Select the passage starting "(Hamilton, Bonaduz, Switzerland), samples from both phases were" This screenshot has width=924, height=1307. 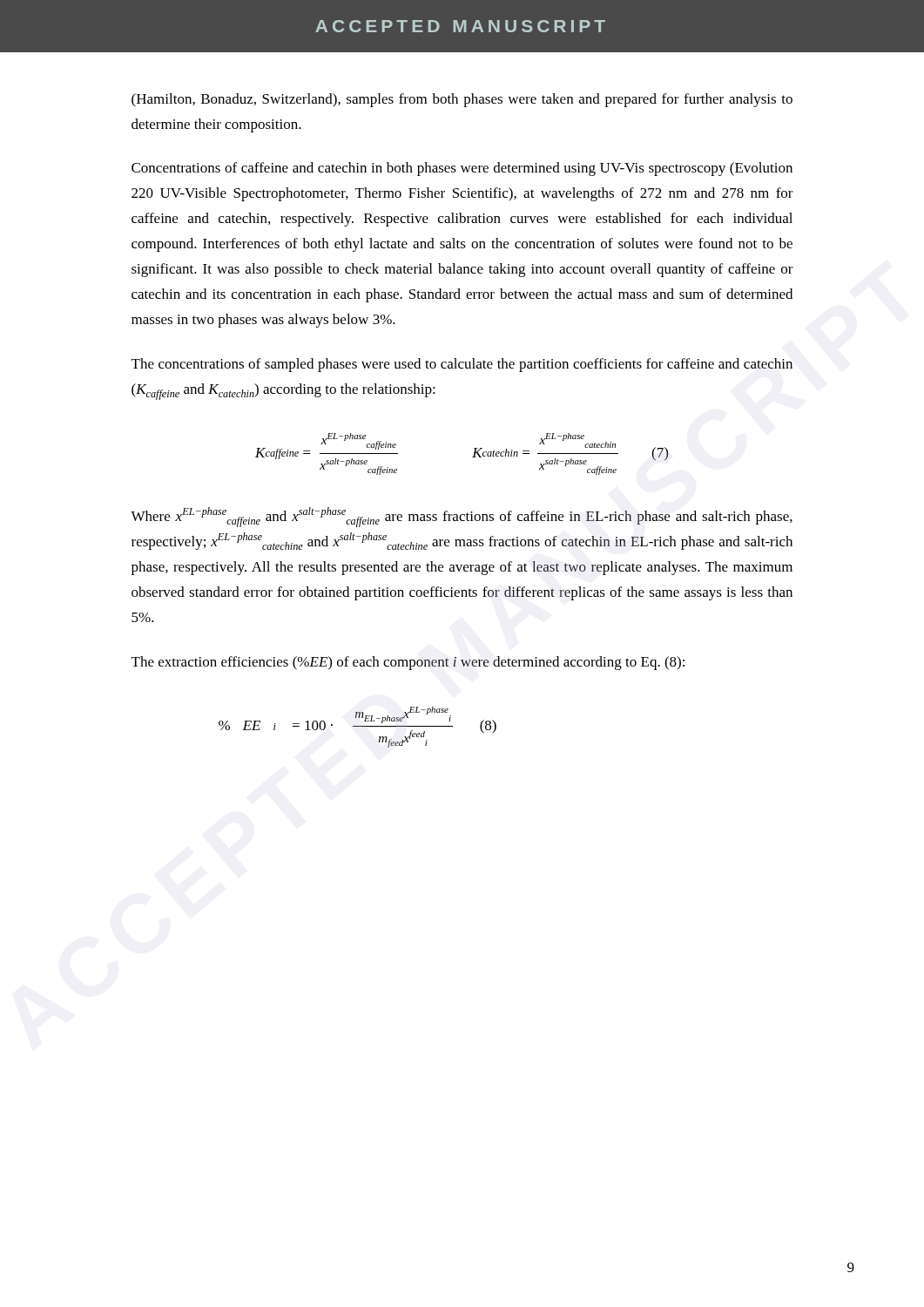coord(462,112)
